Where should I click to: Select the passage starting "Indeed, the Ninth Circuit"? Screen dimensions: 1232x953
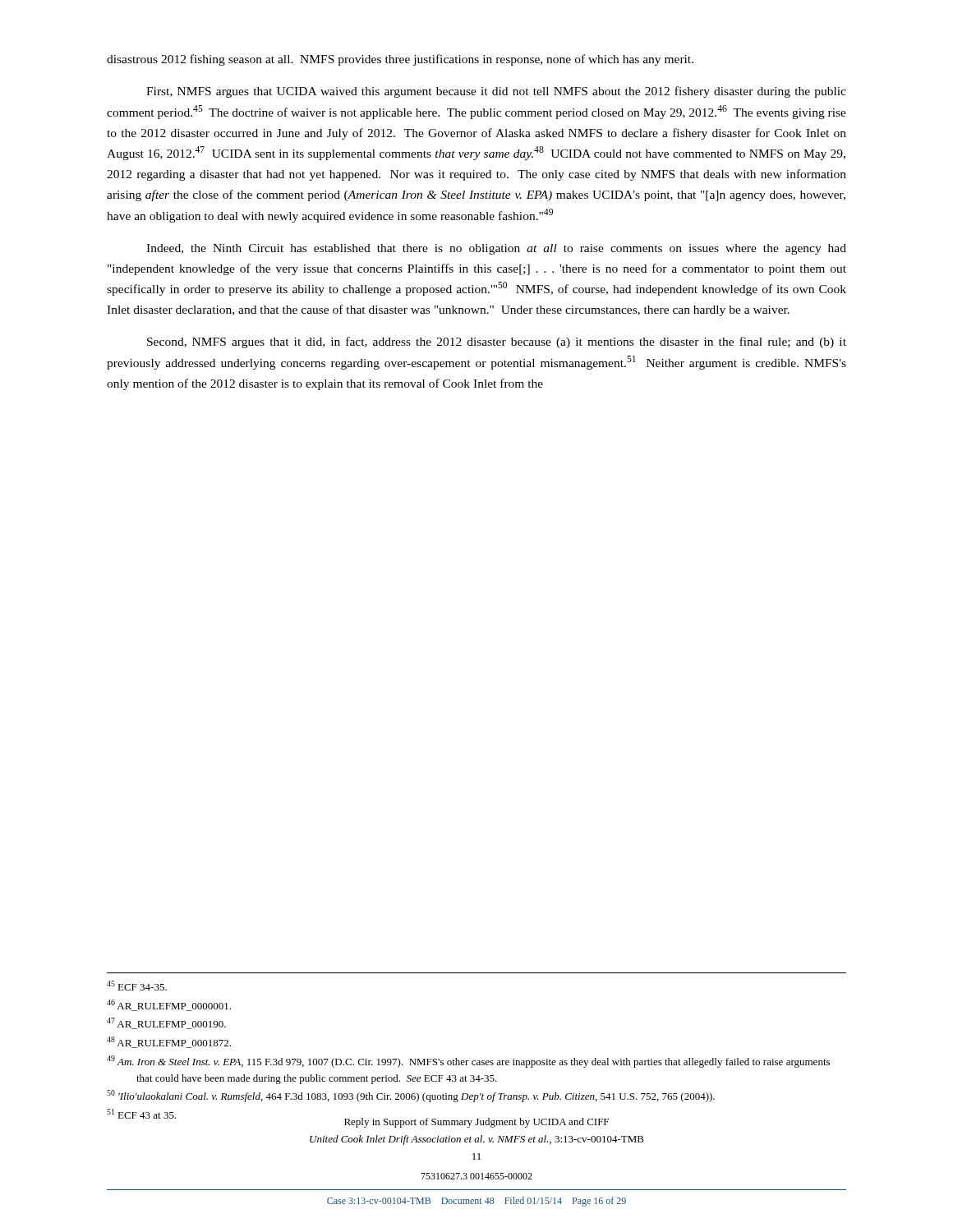coord(476,279)
